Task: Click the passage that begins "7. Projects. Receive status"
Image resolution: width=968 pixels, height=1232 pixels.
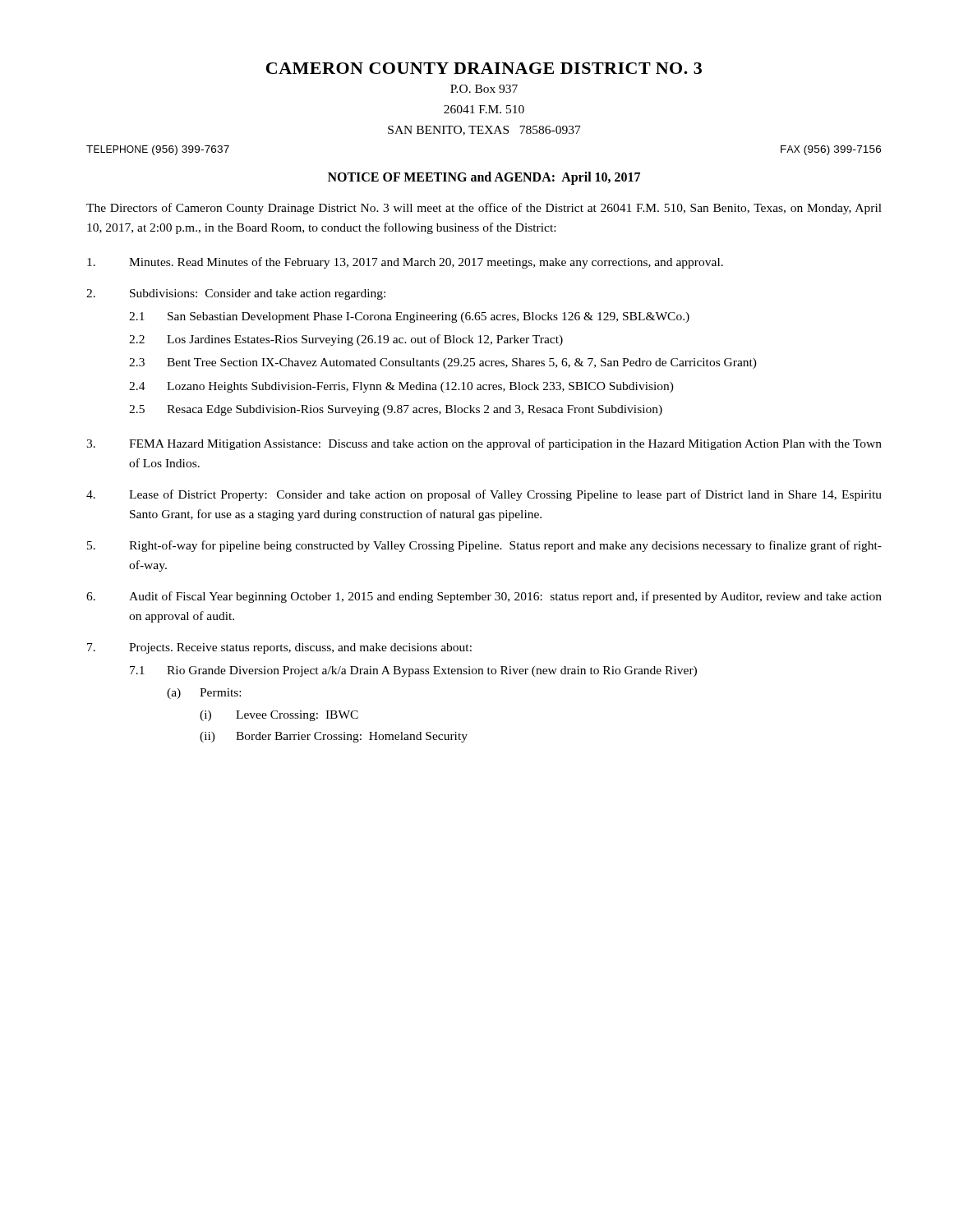Action: [279, 648]
